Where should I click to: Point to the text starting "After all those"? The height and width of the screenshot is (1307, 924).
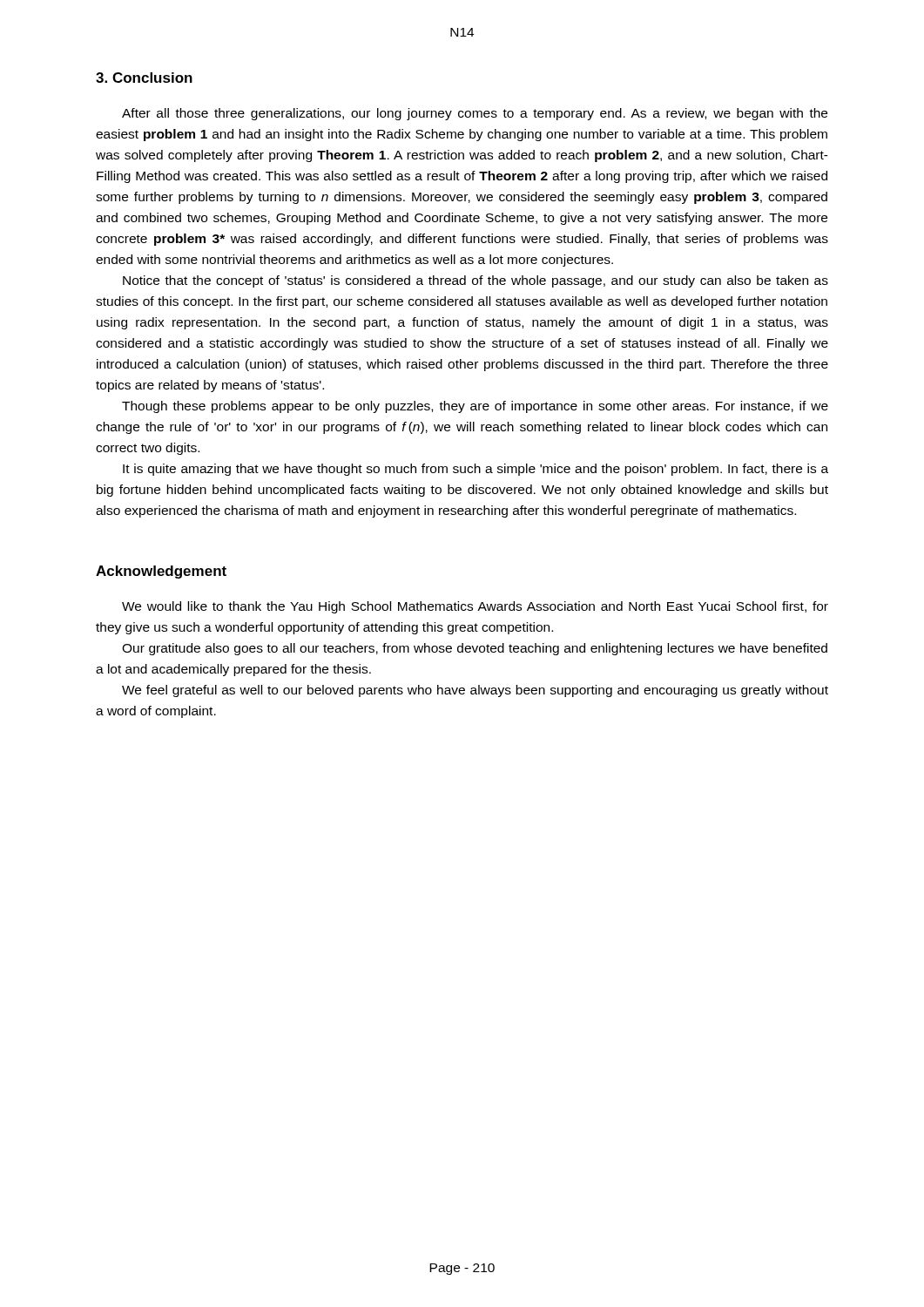tap(462, 186)
